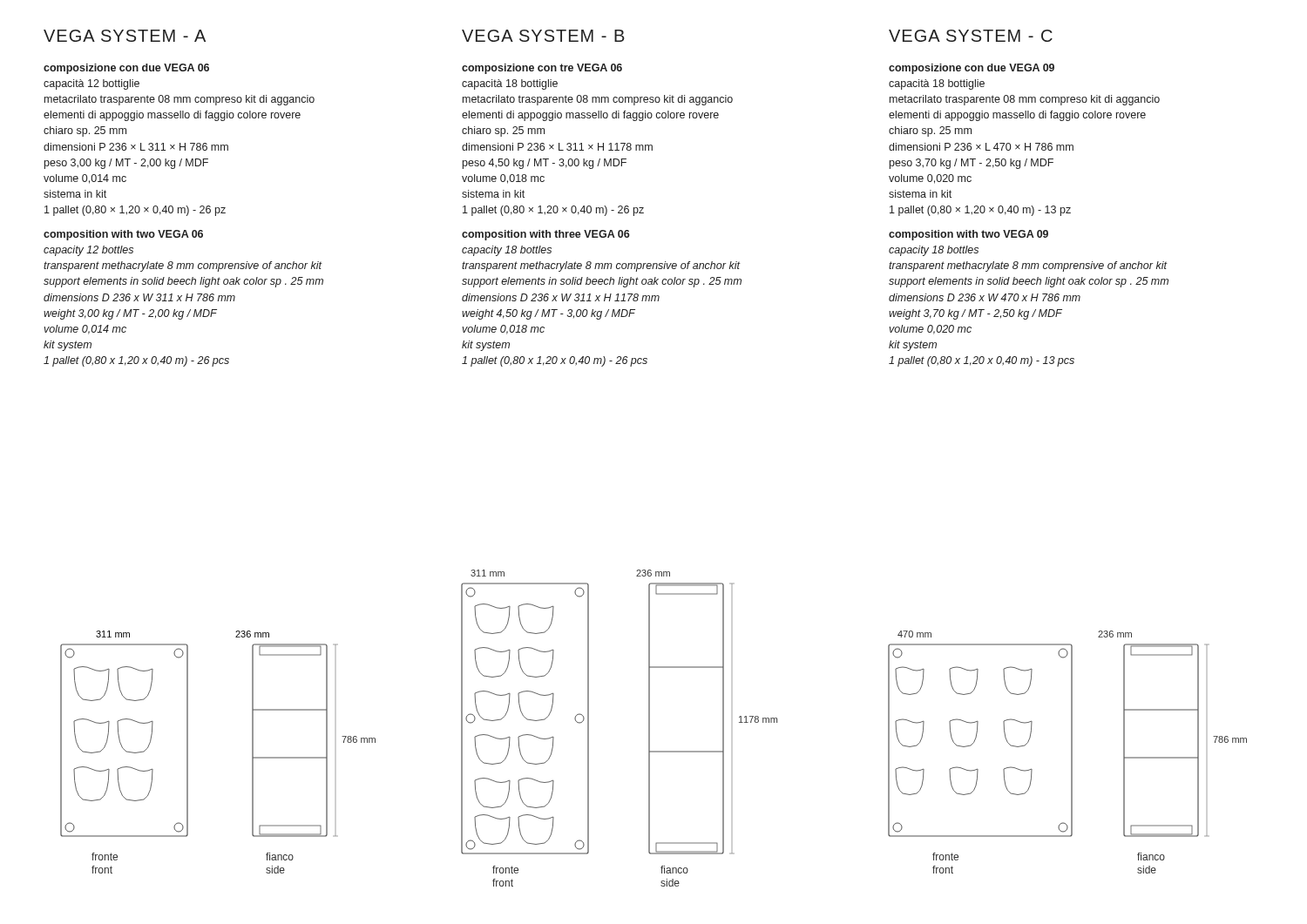Navigate to the element starting "VEGA SYSTEM - C"

(971, 36)
